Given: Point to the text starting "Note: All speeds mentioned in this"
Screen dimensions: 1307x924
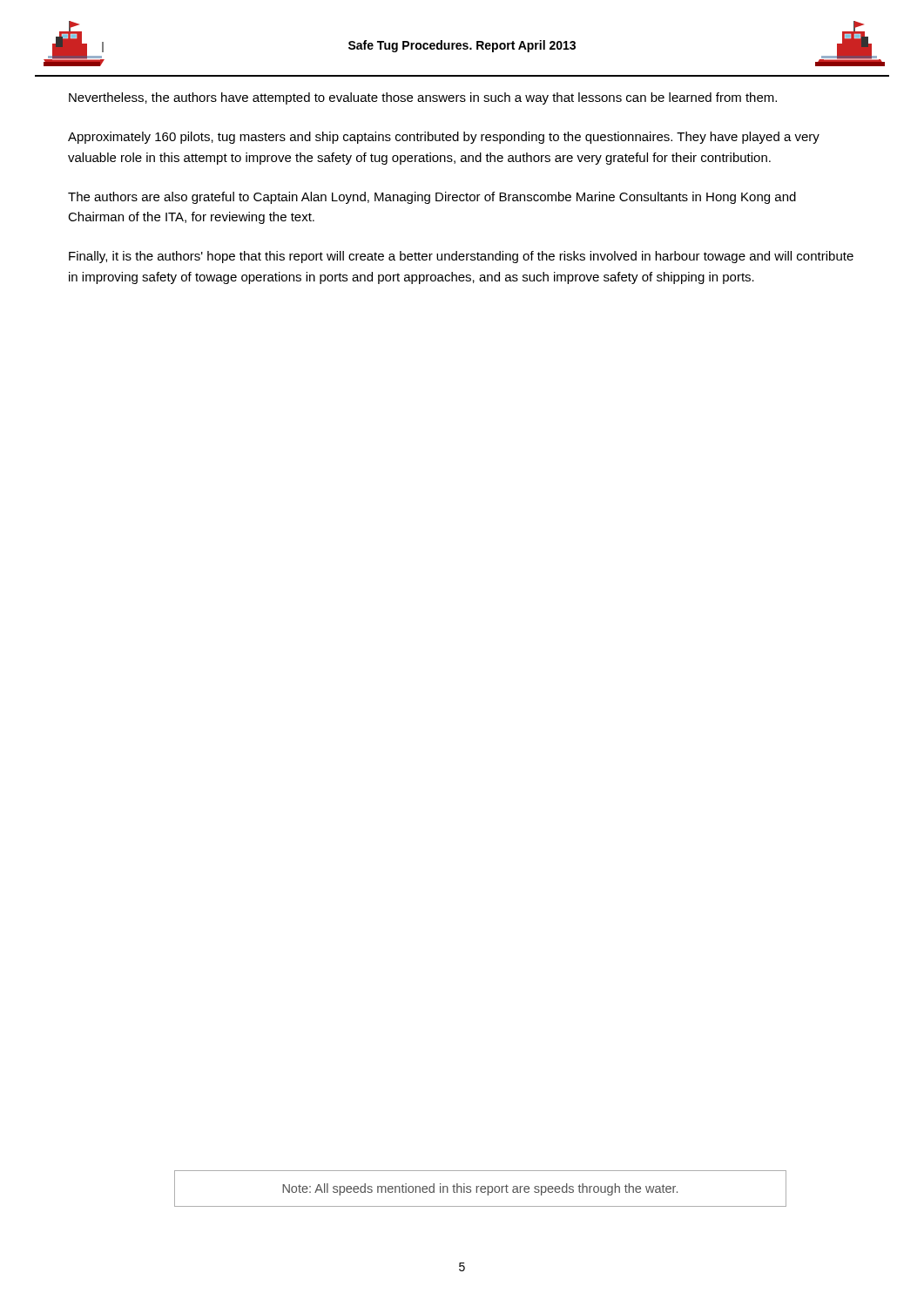Looking at the screenshot, I should click(480, 1189).
